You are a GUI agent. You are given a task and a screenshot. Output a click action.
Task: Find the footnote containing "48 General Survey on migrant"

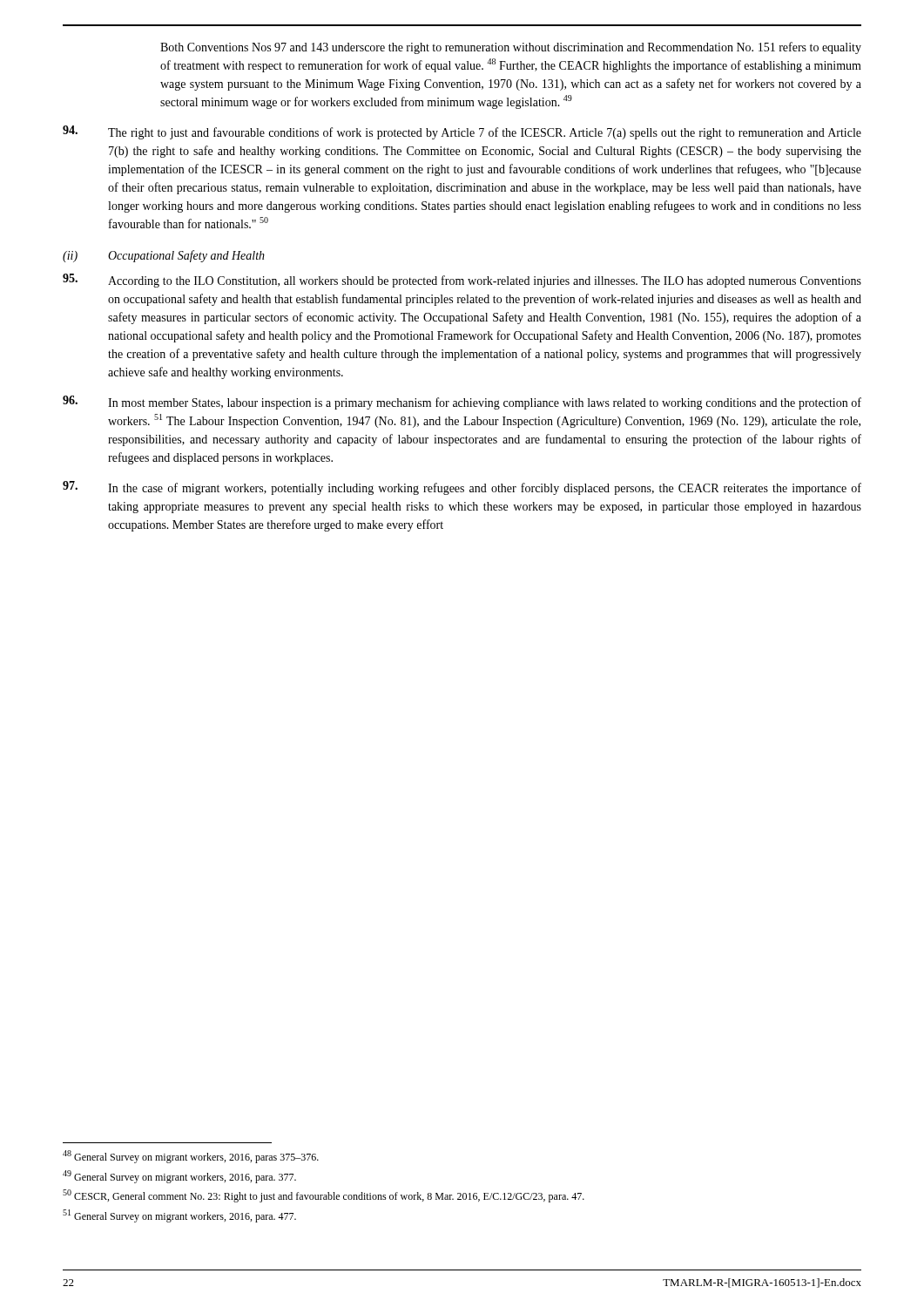(x=191, y=1157)
